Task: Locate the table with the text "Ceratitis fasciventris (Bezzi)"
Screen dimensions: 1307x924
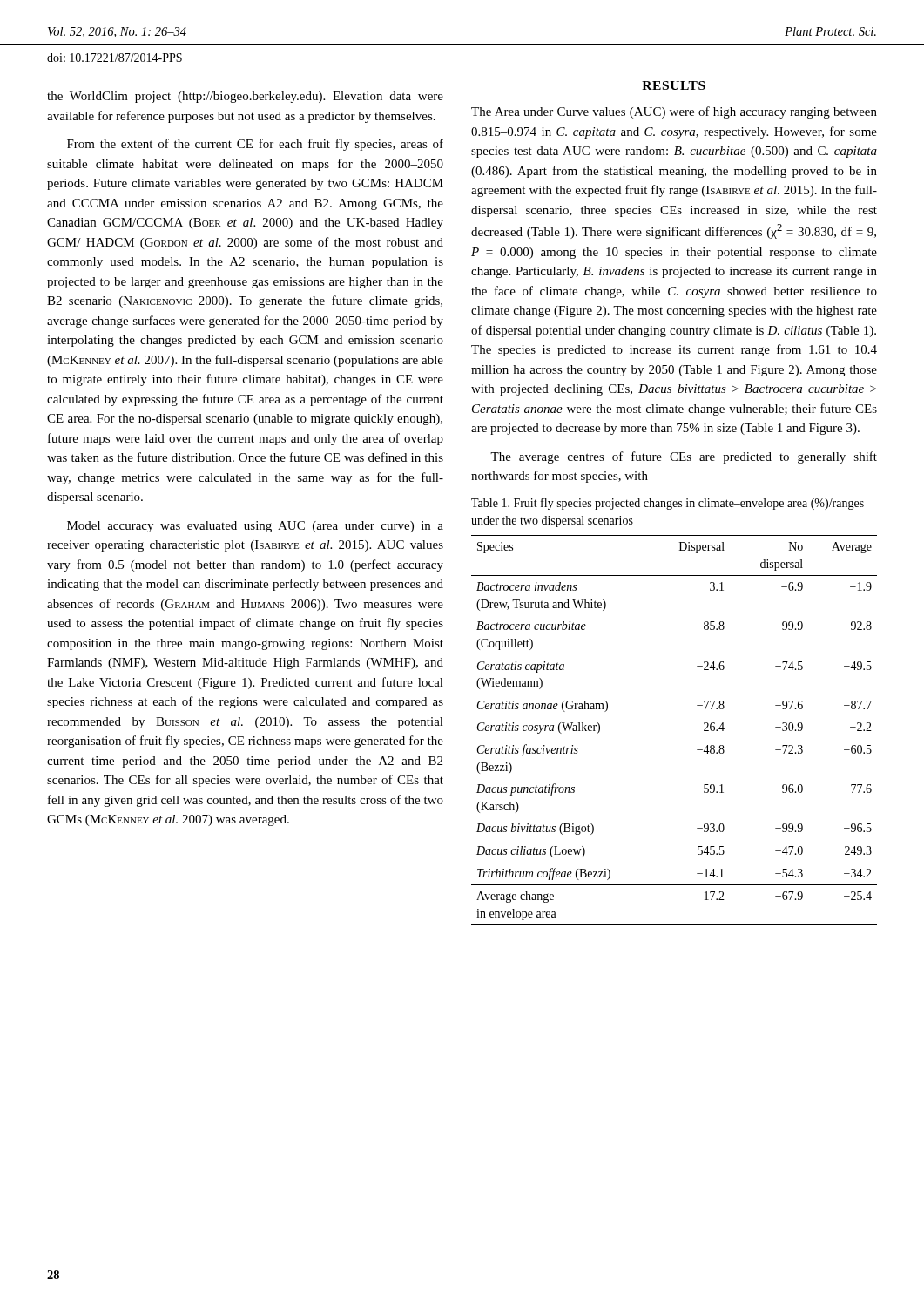Action: [x=674, y=730]
